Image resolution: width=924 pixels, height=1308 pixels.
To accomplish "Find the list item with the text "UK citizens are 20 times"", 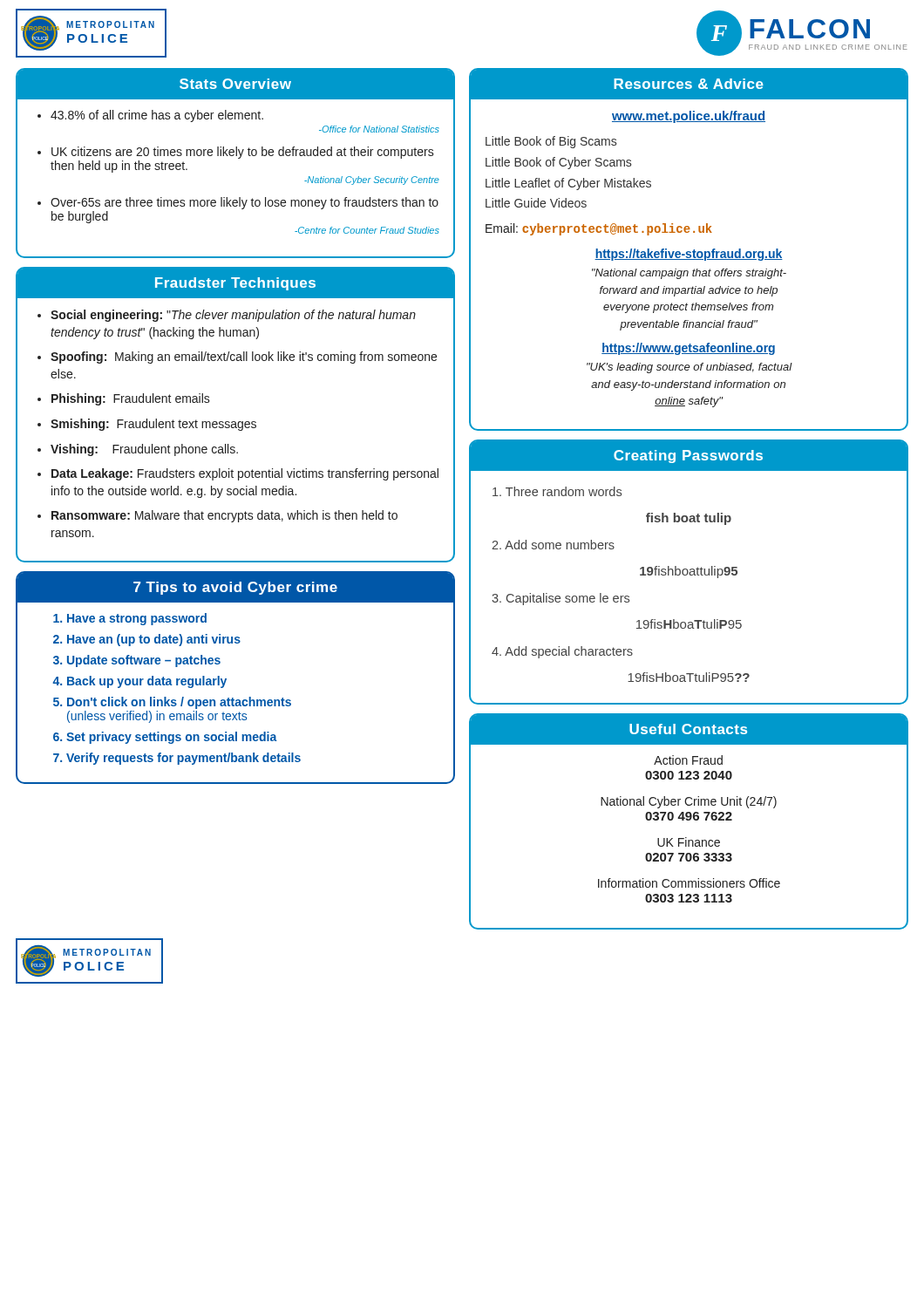I will coord(245,165).
